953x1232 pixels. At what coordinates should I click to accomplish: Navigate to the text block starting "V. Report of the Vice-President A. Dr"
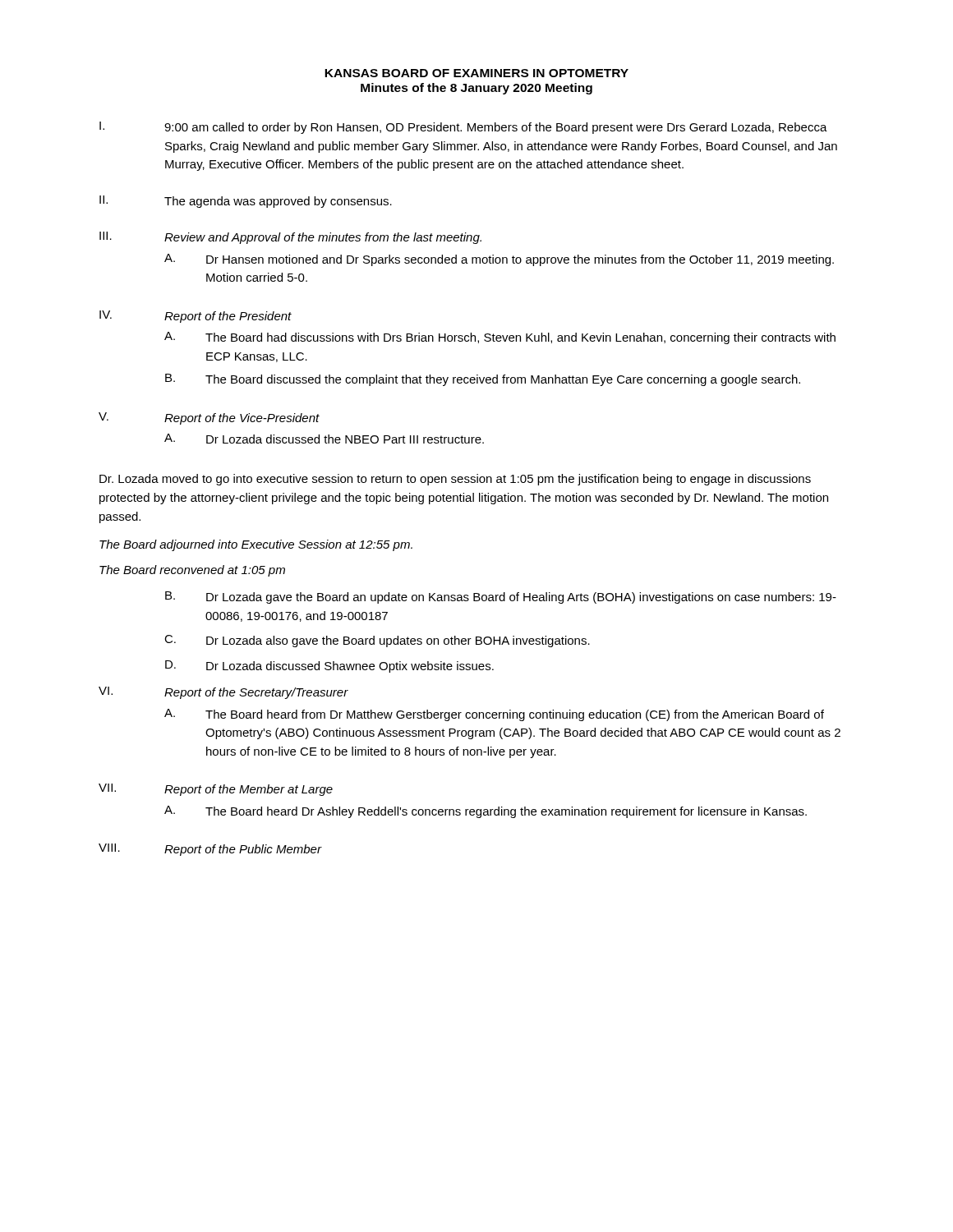pyautogui.click(x=476, y=431)
